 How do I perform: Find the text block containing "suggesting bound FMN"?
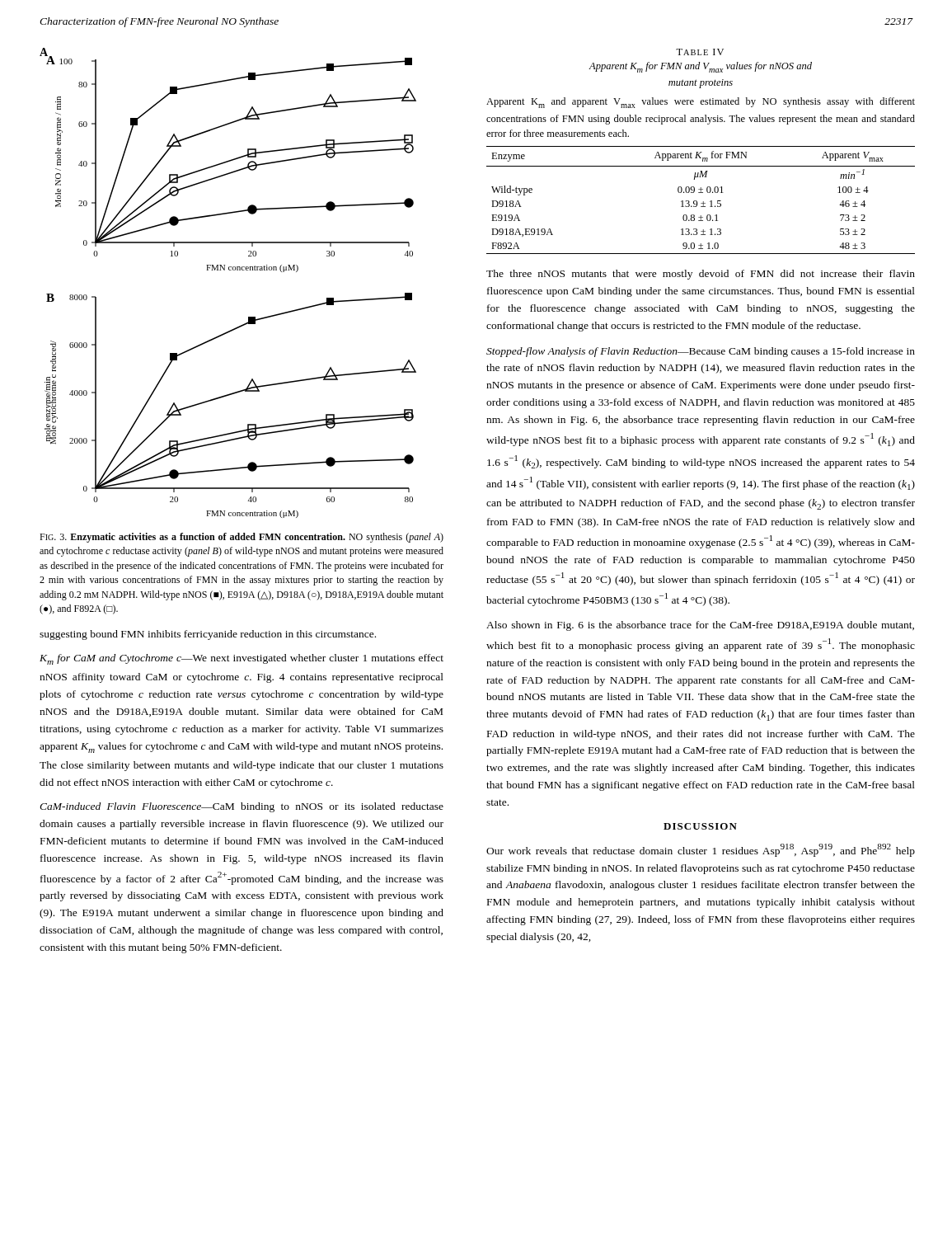coord(208,634)
